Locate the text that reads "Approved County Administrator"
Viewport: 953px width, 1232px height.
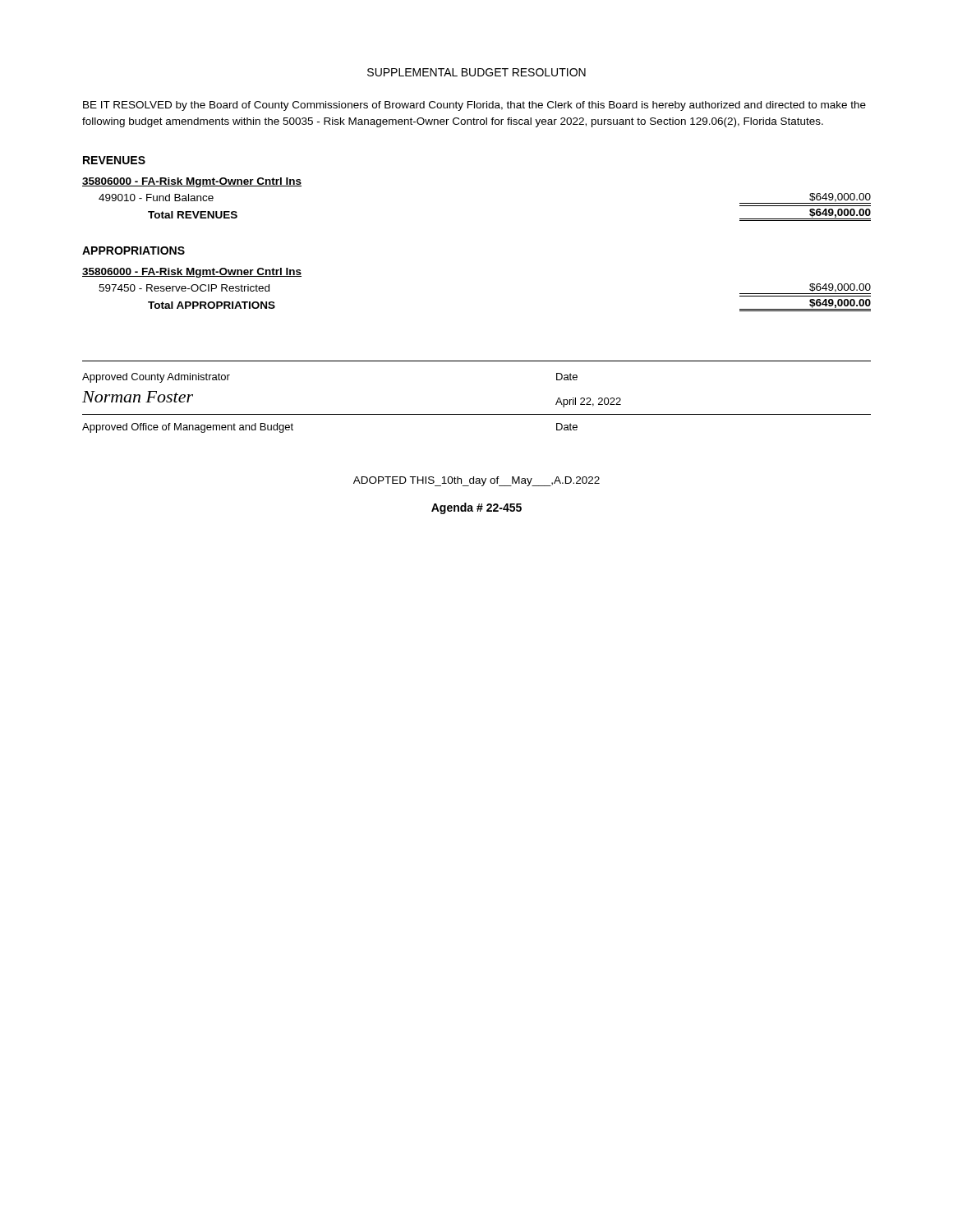point(156,376)
